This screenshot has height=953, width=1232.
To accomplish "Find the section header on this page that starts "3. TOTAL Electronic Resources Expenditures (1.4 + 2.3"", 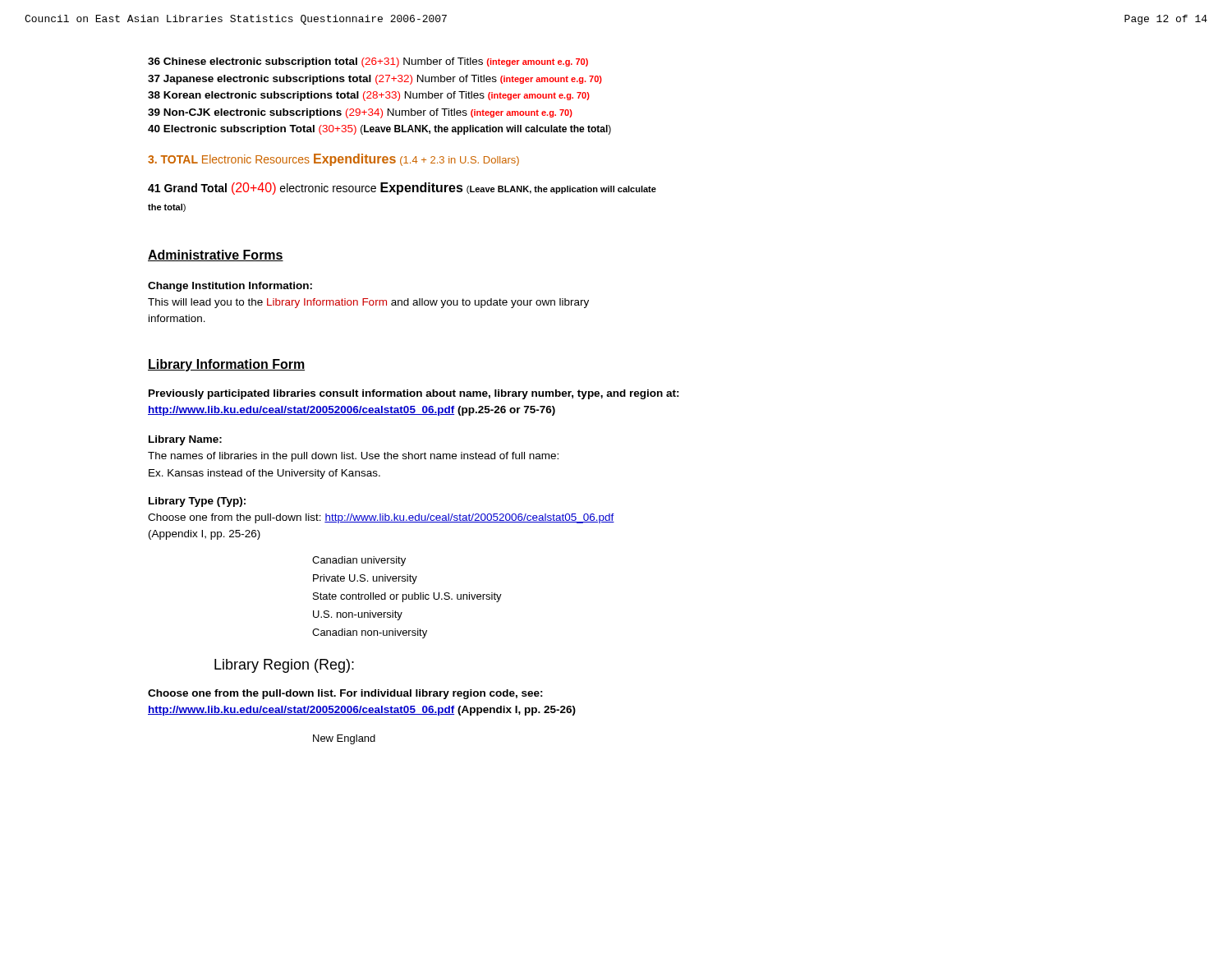I will tap(334, 159).
